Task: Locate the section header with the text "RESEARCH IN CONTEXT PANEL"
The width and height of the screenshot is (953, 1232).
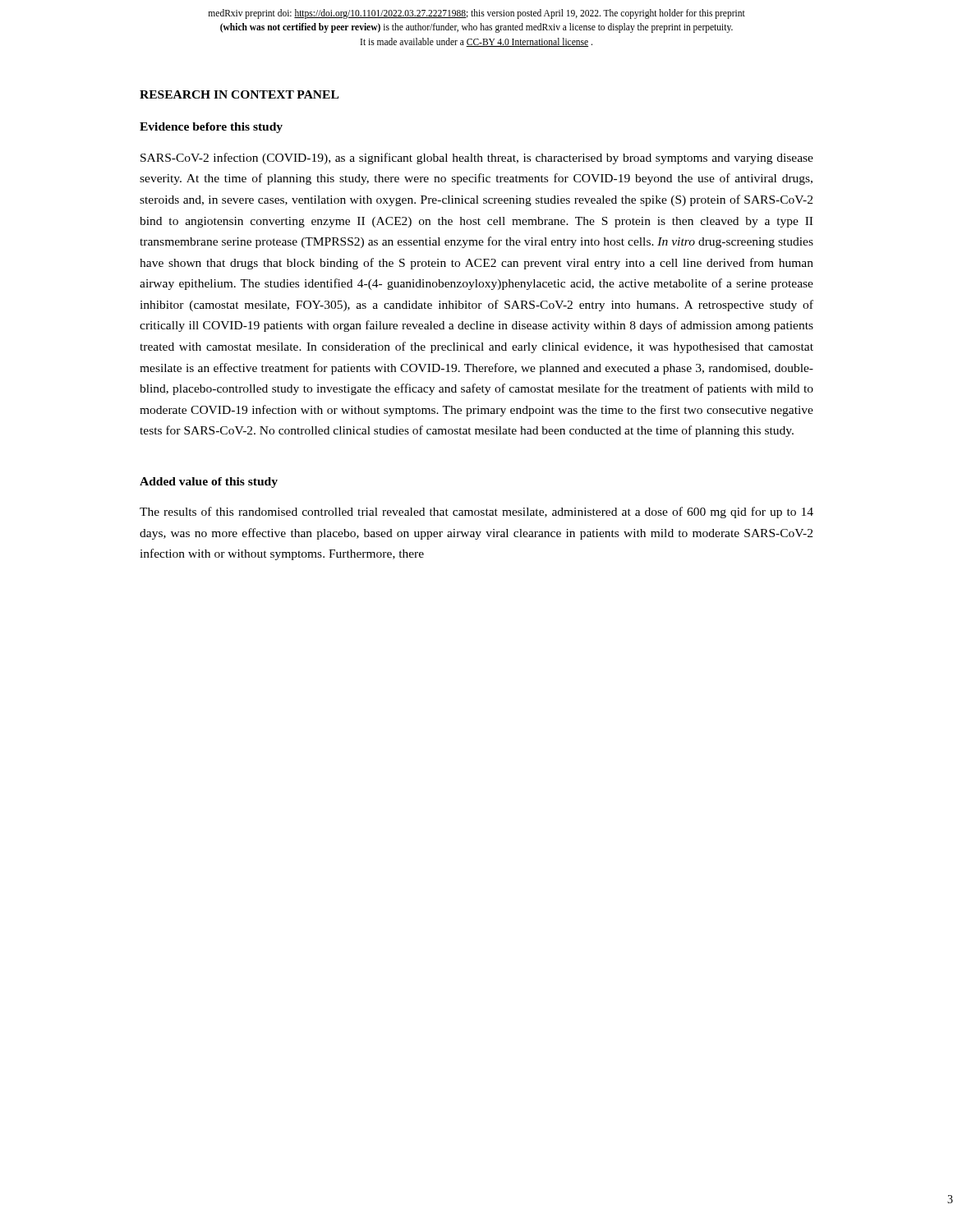Action: coord(239,94)
